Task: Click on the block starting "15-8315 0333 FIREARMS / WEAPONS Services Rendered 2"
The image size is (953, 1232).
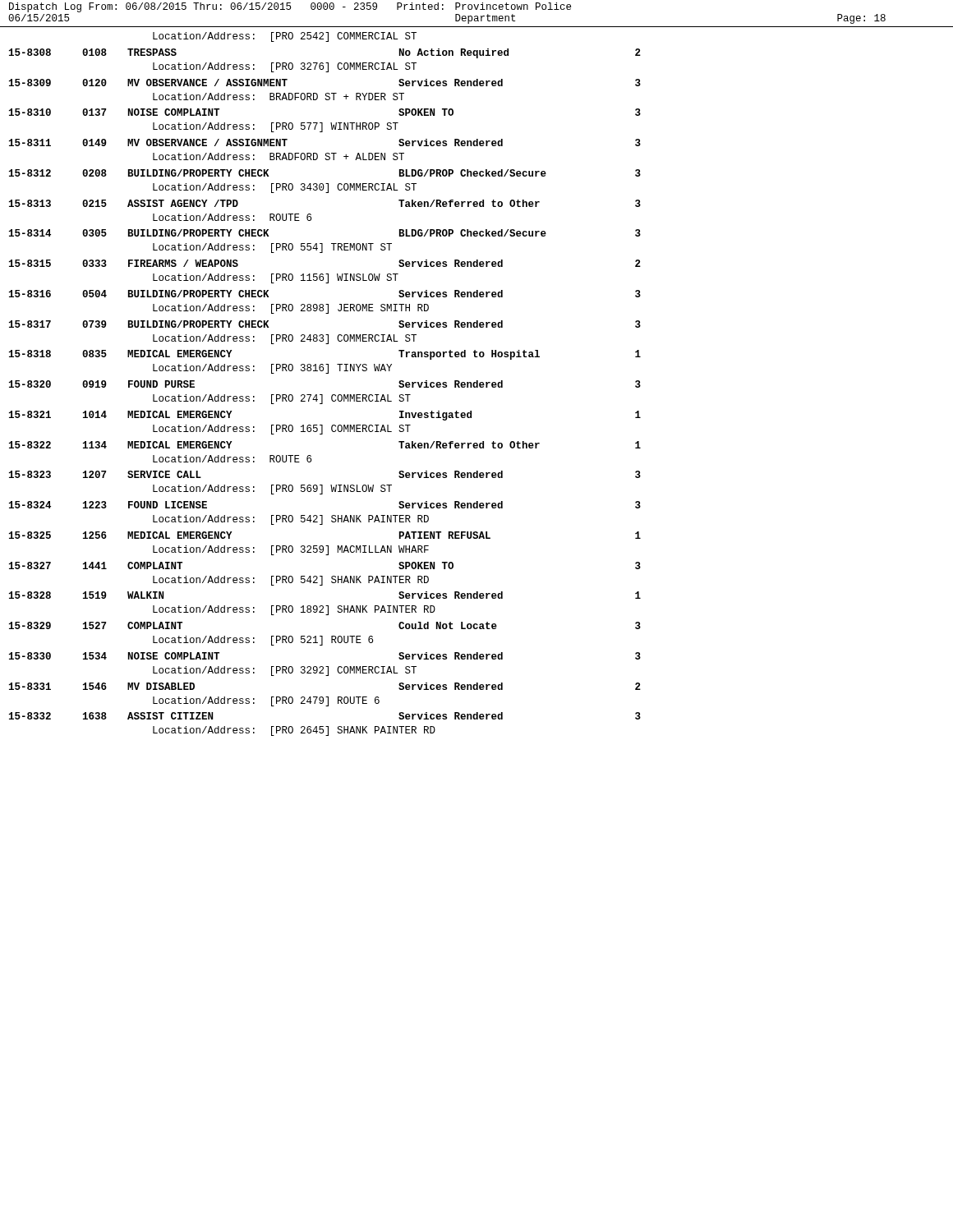Action: click(476, 272)
